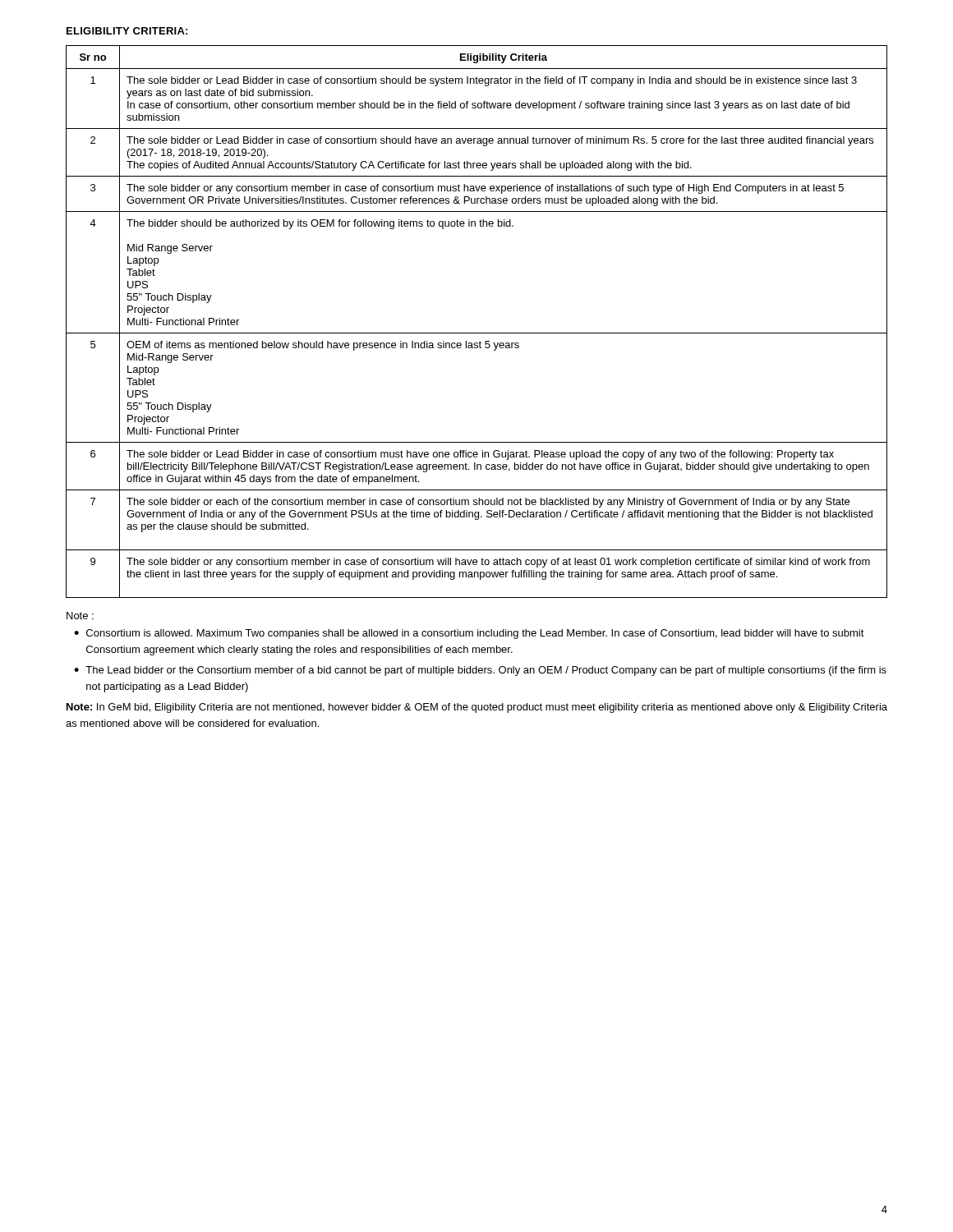Find the text block that reads "Note: In GeM bid, Eligibility Criteria are not"
This screenshot has height=1232, width=953.
coord(476,715)
